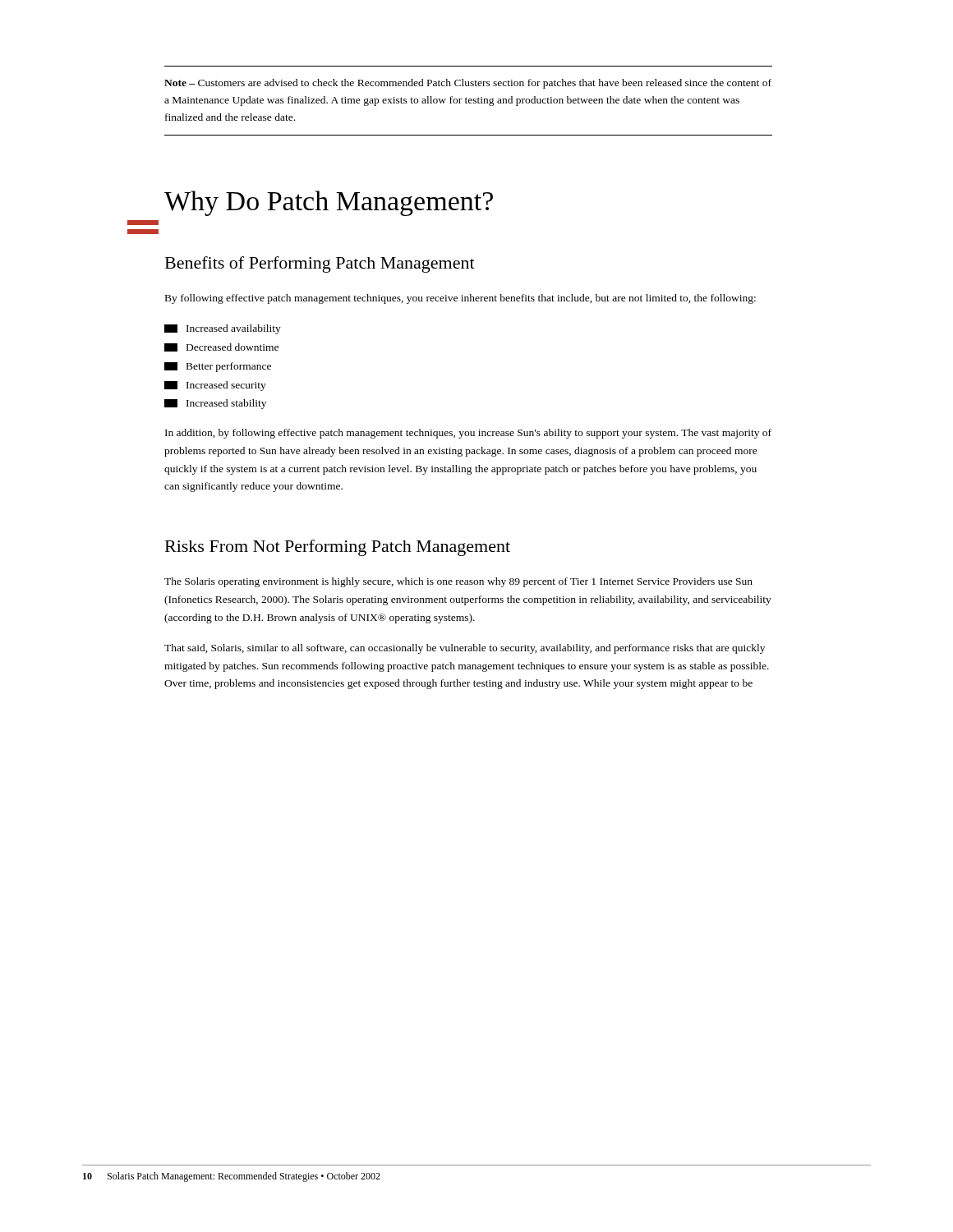Navigate to the text starting "Risks From Not Performing Patch Management"
The width and height of the screenshot is (953, 1232).
point(337,546)
